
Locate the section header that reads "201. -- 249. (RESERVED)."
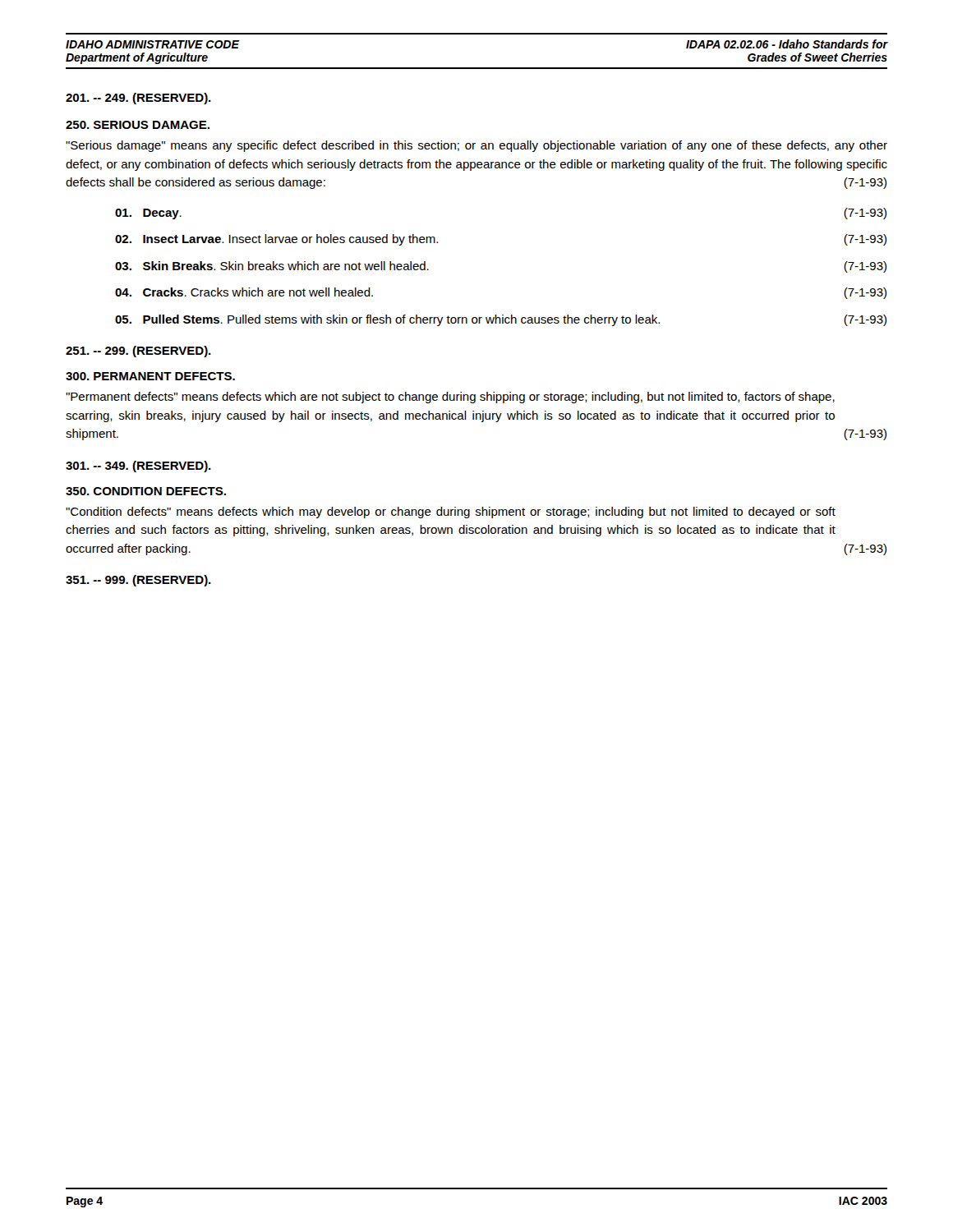tap(139, 97)
